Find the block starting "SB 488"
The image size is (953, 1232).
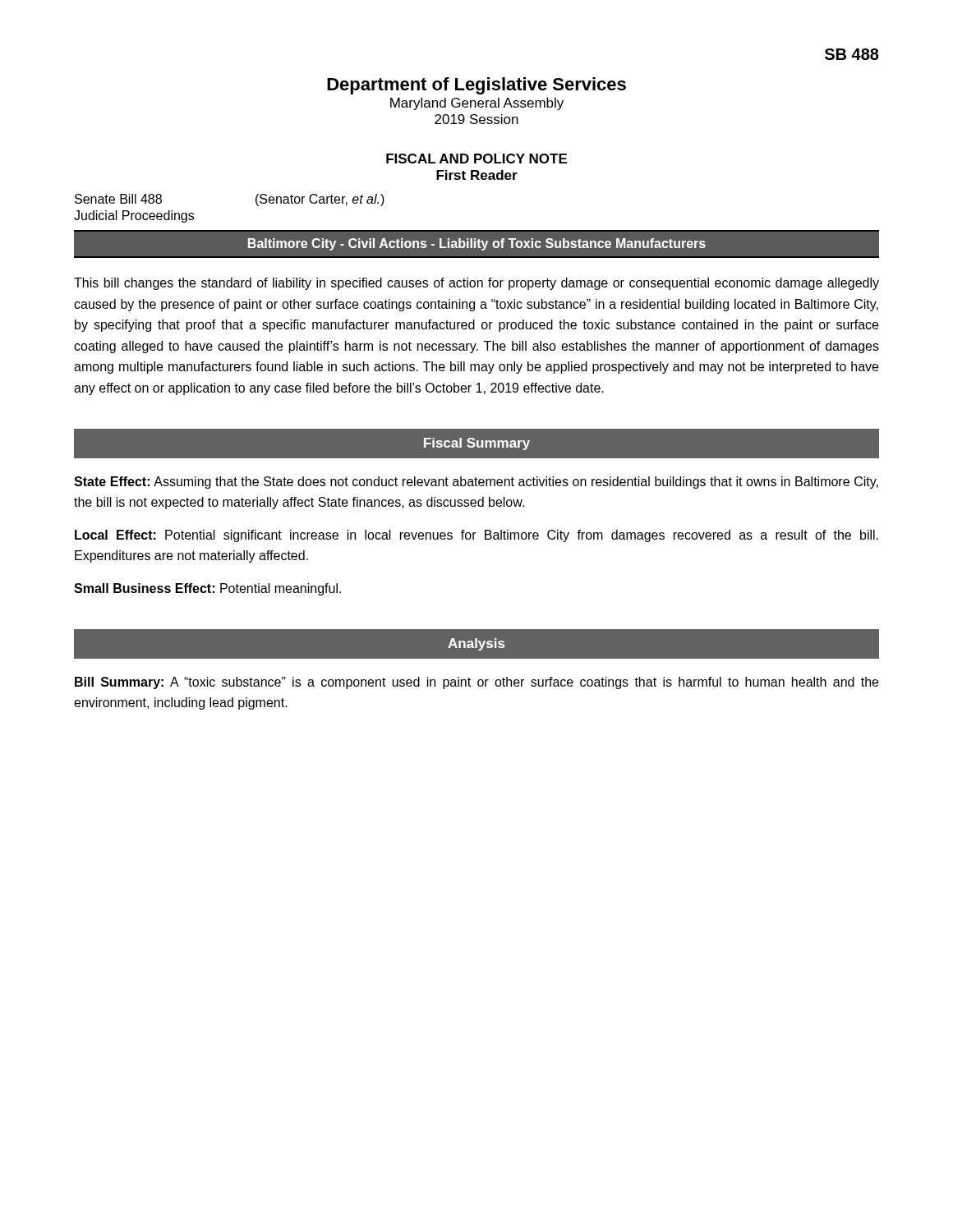852,54
